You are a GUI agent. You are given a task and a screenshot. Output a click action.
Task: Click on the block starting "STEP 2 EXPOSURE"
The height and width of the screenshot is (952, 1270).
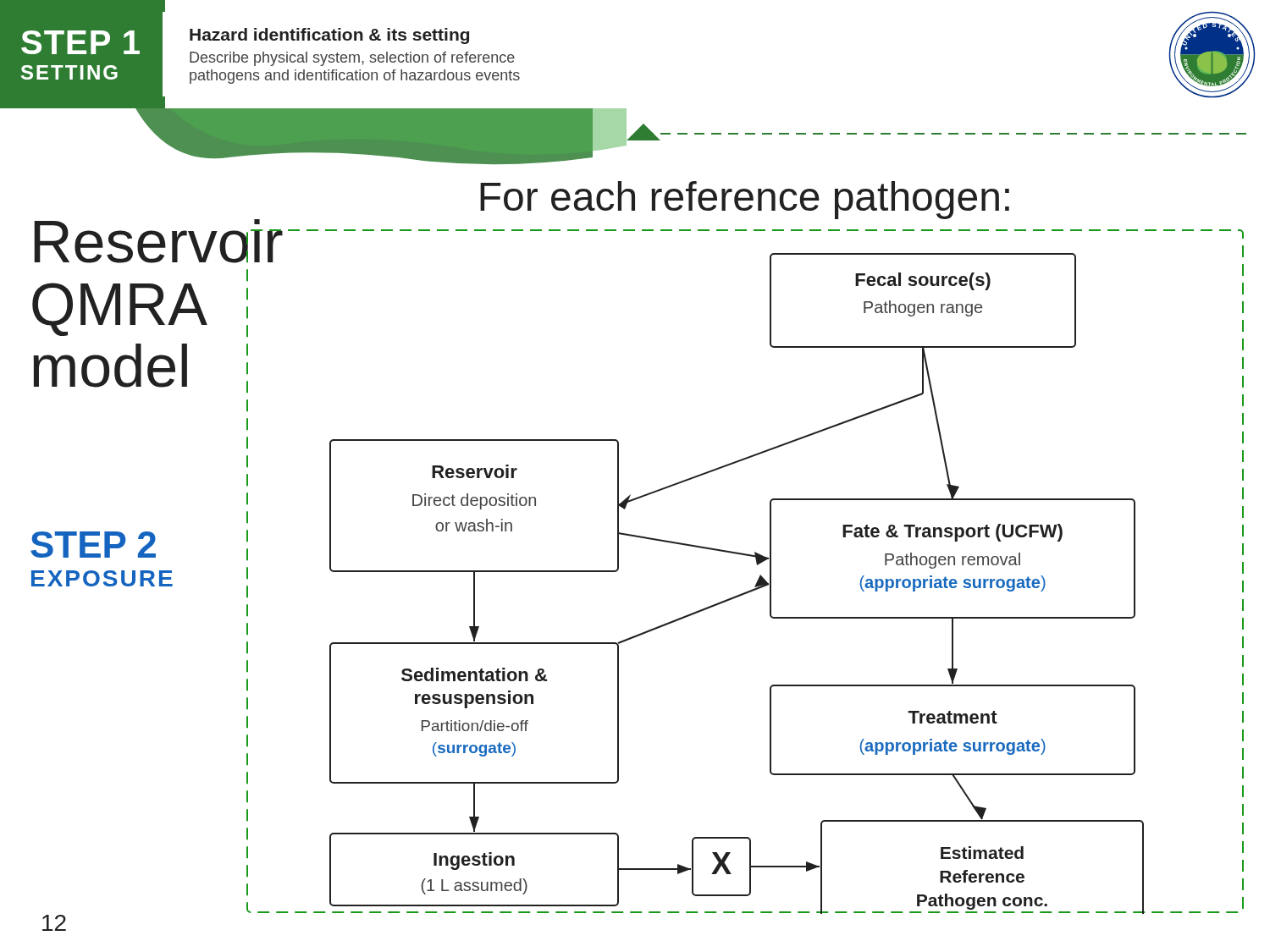[x=138, y=559]
